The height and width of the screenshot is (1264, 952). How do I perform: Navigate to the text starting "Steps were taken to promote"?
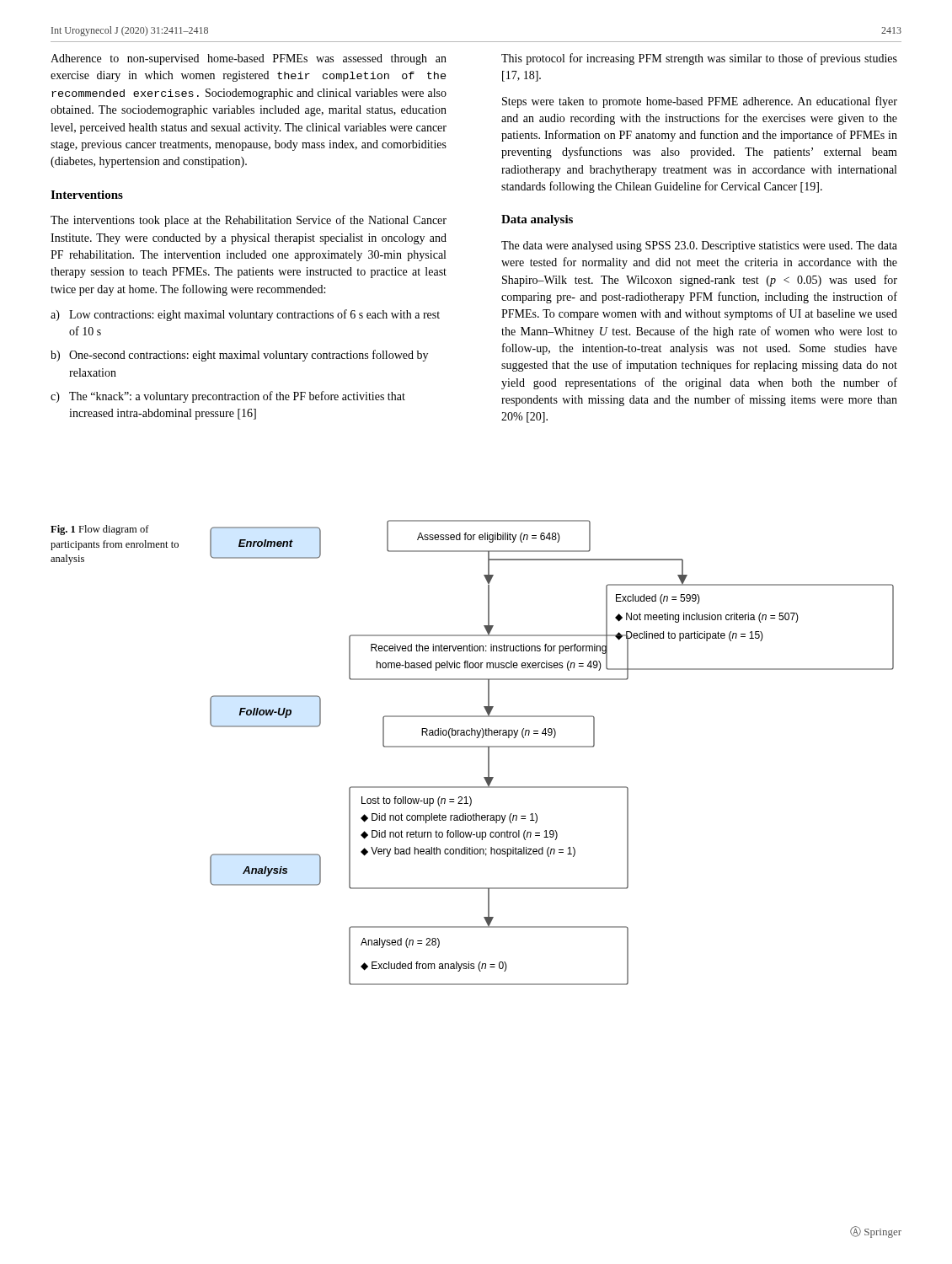tap(699, 144)
